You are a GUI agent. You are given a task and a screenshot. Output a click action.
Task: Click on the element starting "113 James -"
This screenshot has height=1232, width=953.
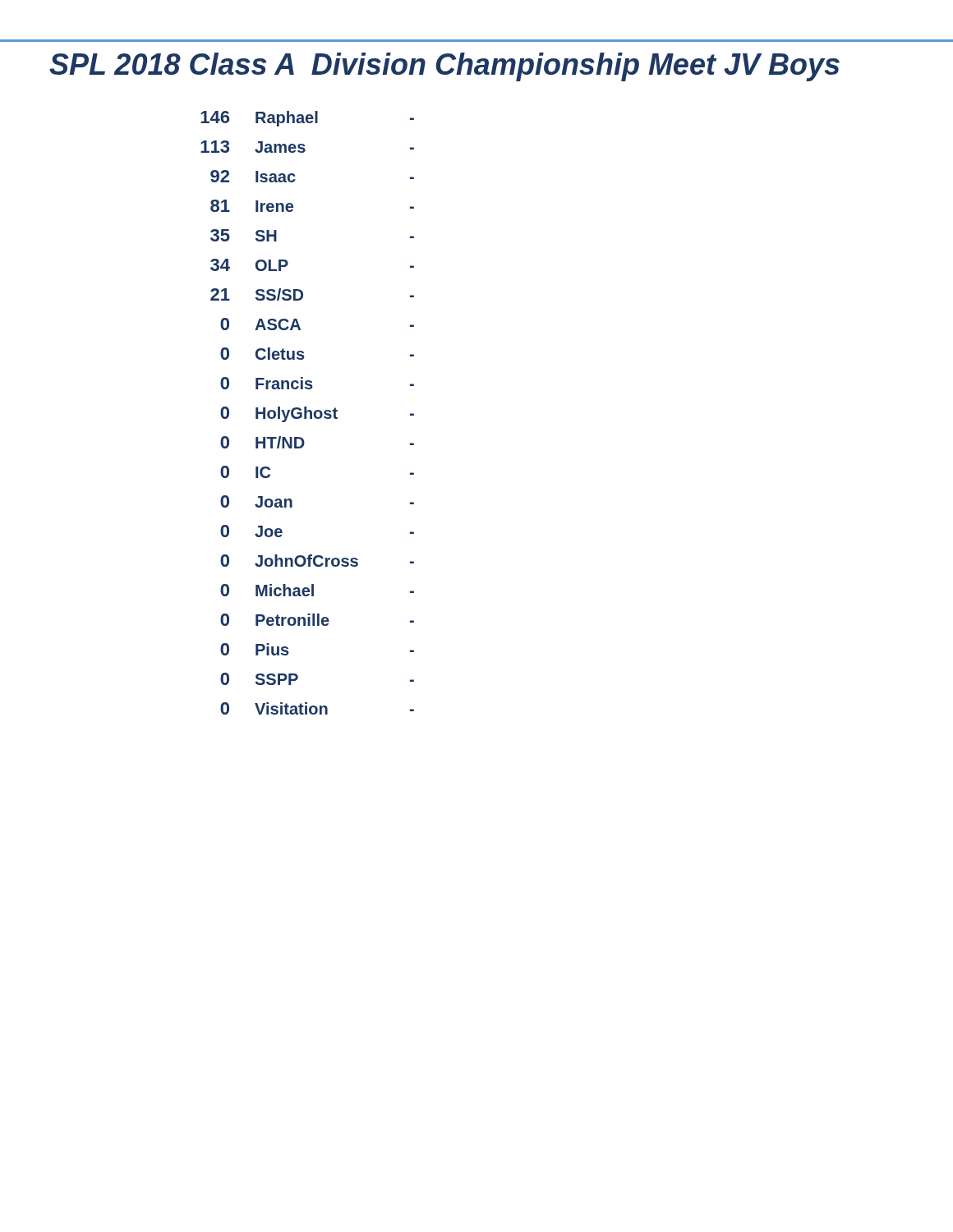(289, 147)
